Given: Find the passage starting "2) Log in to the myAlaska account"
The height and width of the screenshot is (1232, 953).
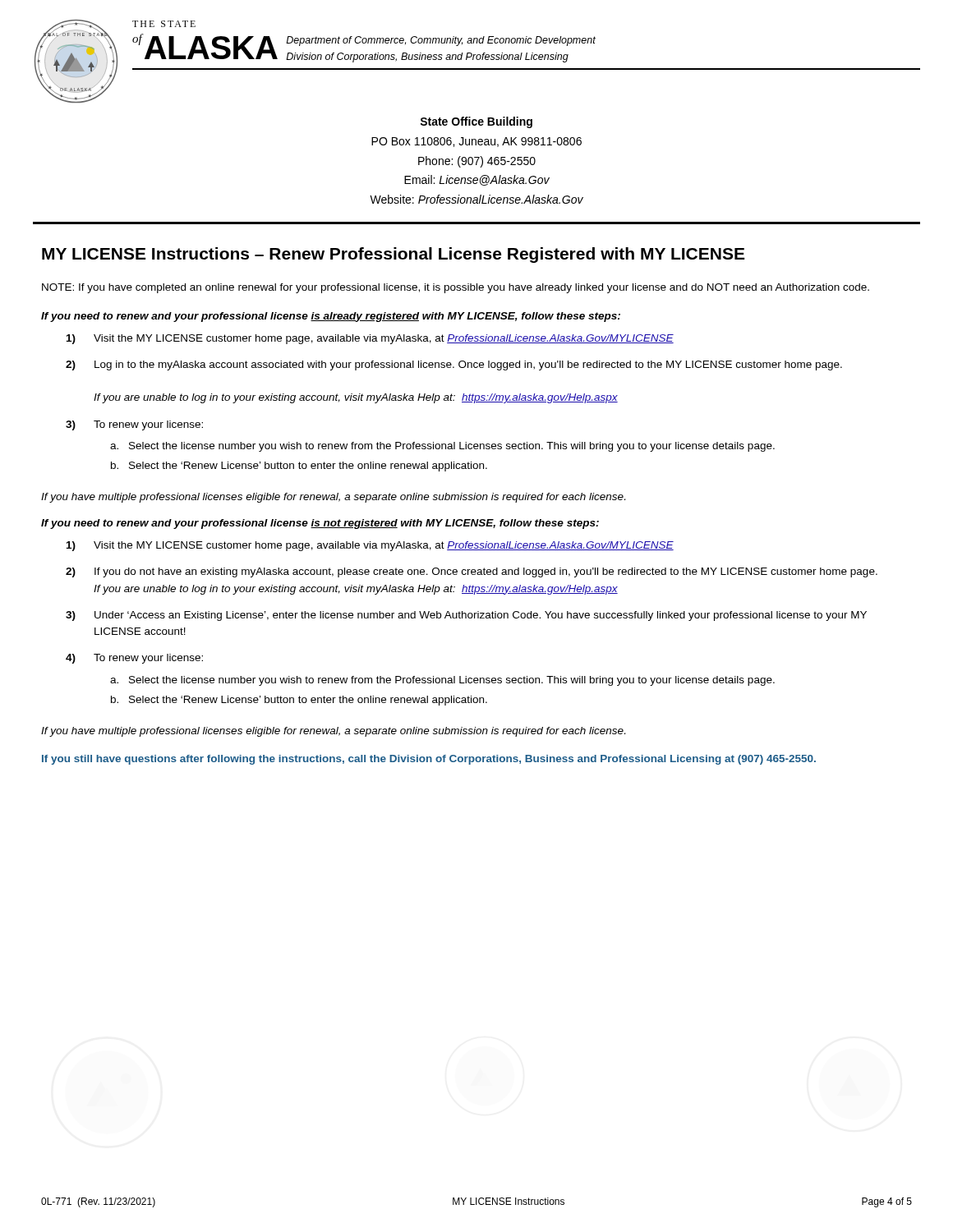Looking at the screenshot, I should pos(454,365).
